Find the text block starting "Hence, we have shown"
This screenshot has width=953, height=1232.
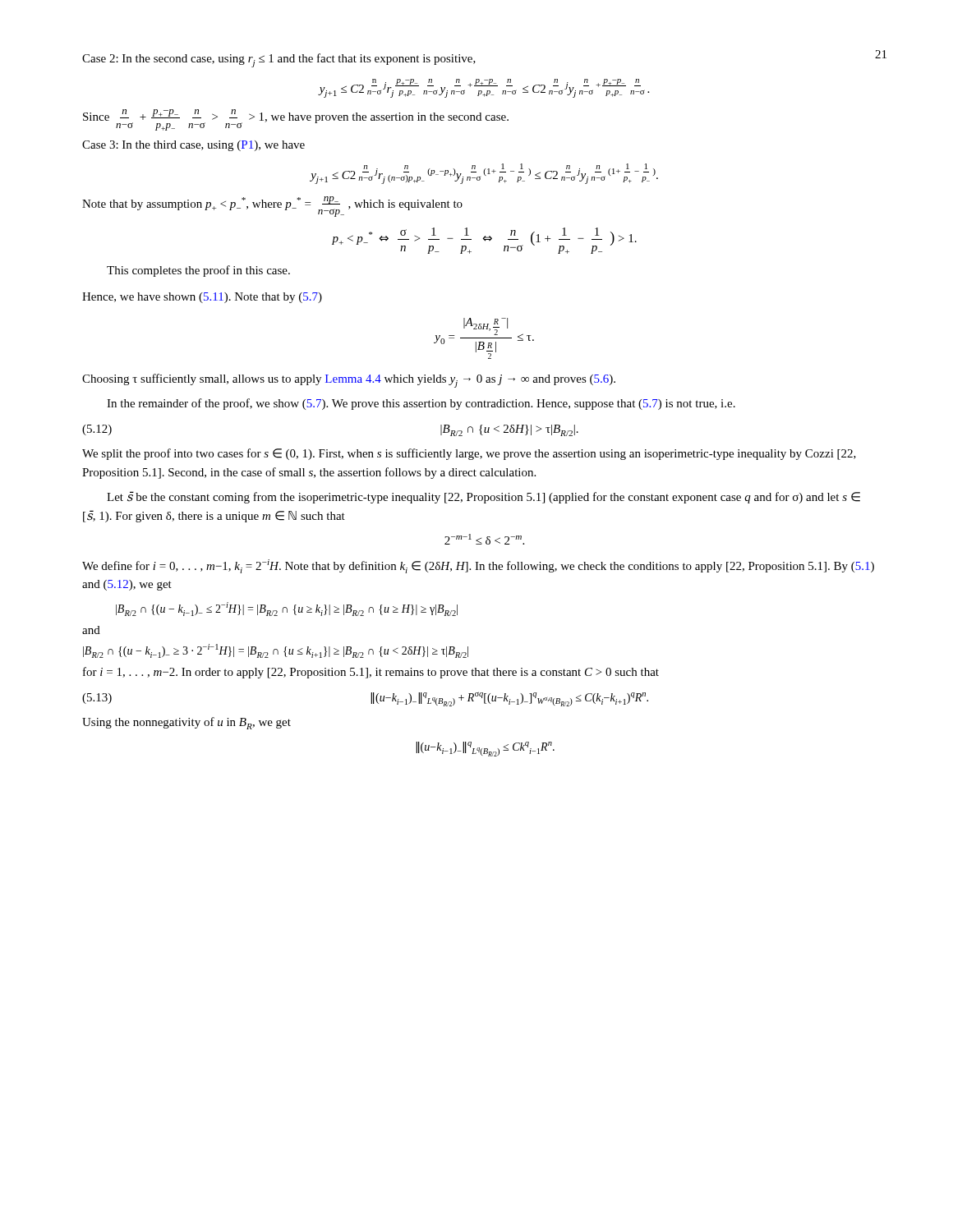pyautogui.click(x=202, y=297)
